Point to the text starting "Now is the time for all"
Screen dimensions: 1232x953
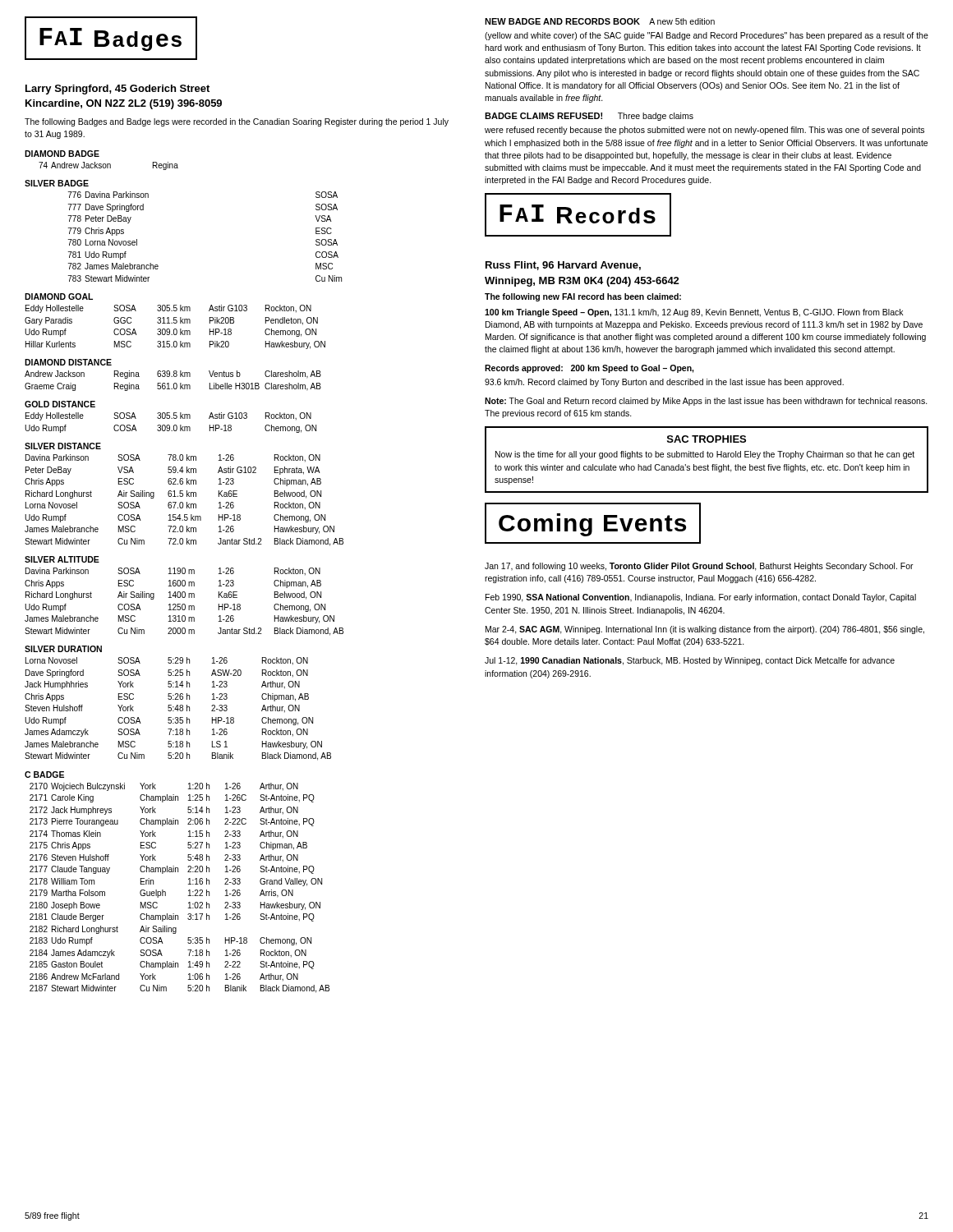[705, 467]
